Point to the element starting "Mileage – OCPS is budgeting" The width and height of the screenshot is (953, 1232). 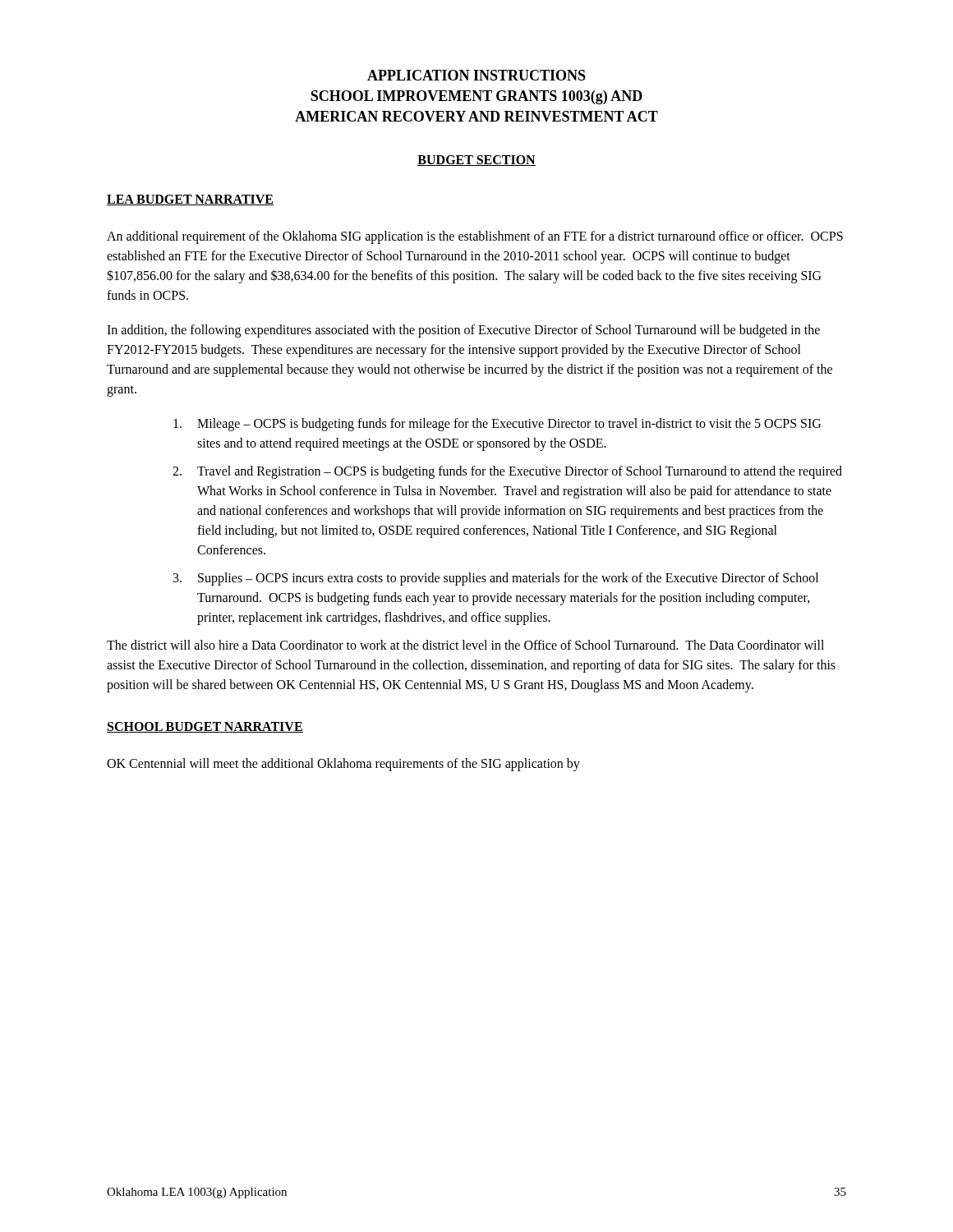[509, 433]
